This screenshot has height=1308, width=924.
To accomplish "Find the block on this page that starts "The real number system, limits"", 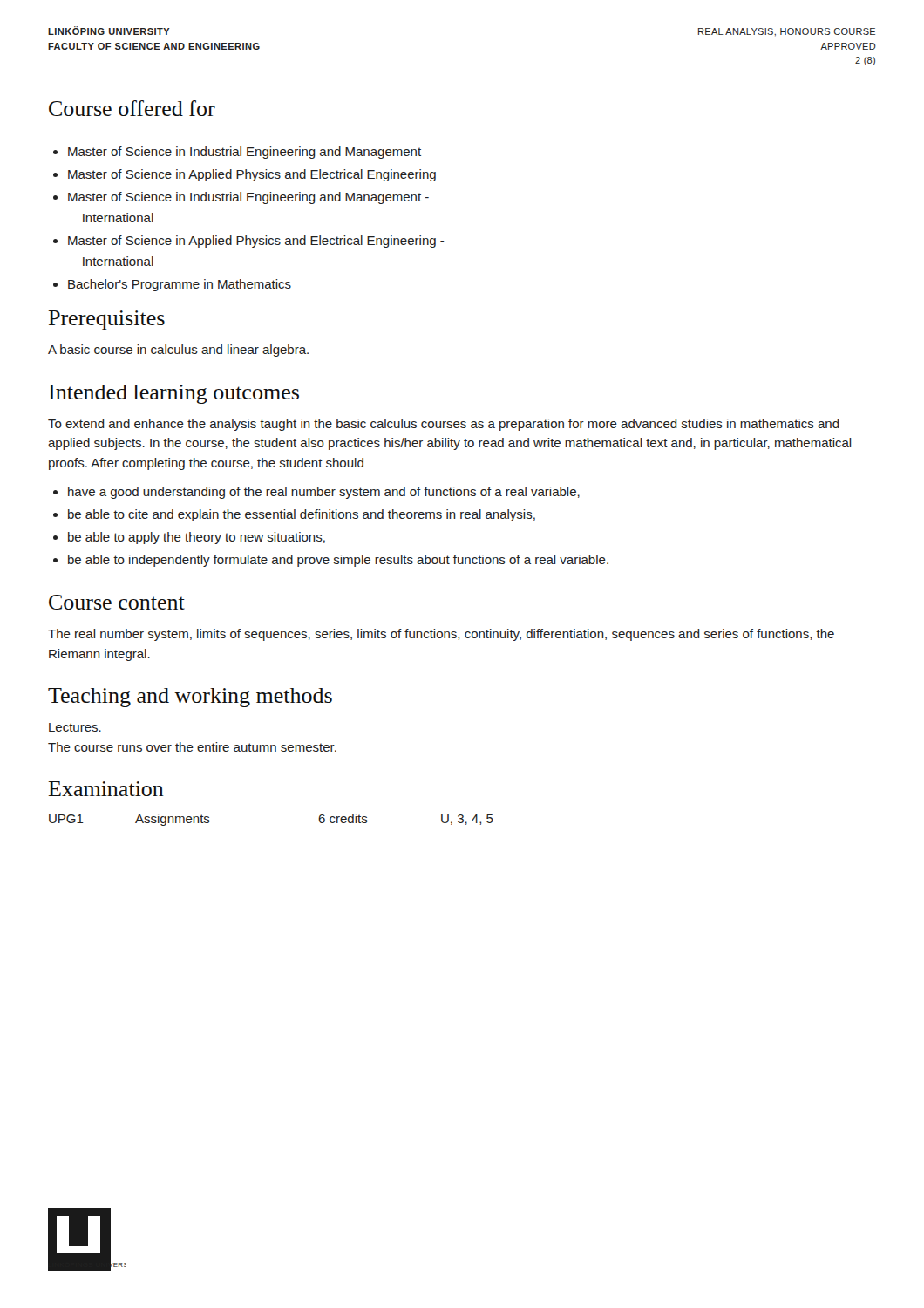I will pyautogui.click(x=462, y=644).
